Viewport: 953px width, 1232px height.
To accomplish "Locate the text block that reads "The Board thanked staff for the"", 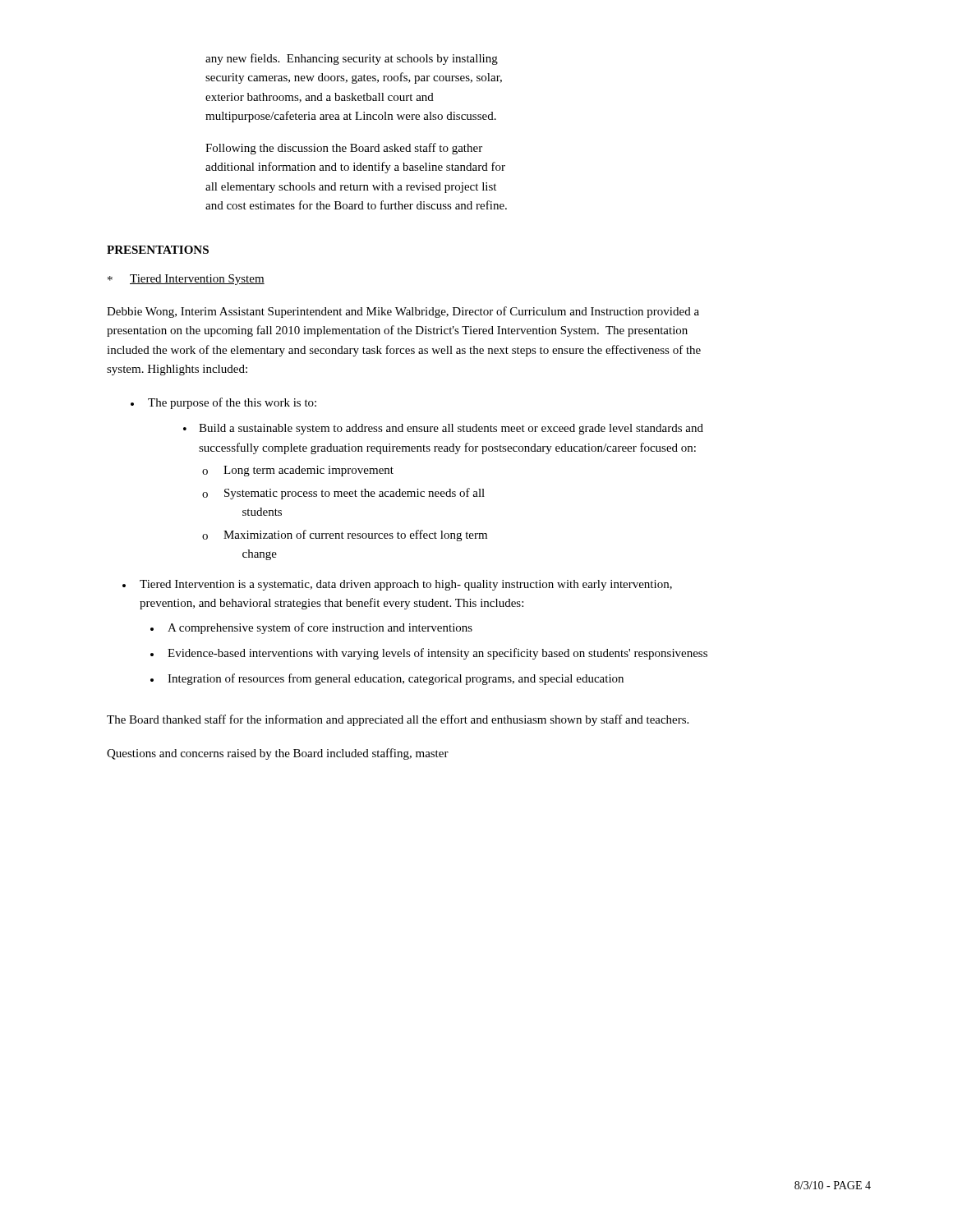I will (398, 719).
